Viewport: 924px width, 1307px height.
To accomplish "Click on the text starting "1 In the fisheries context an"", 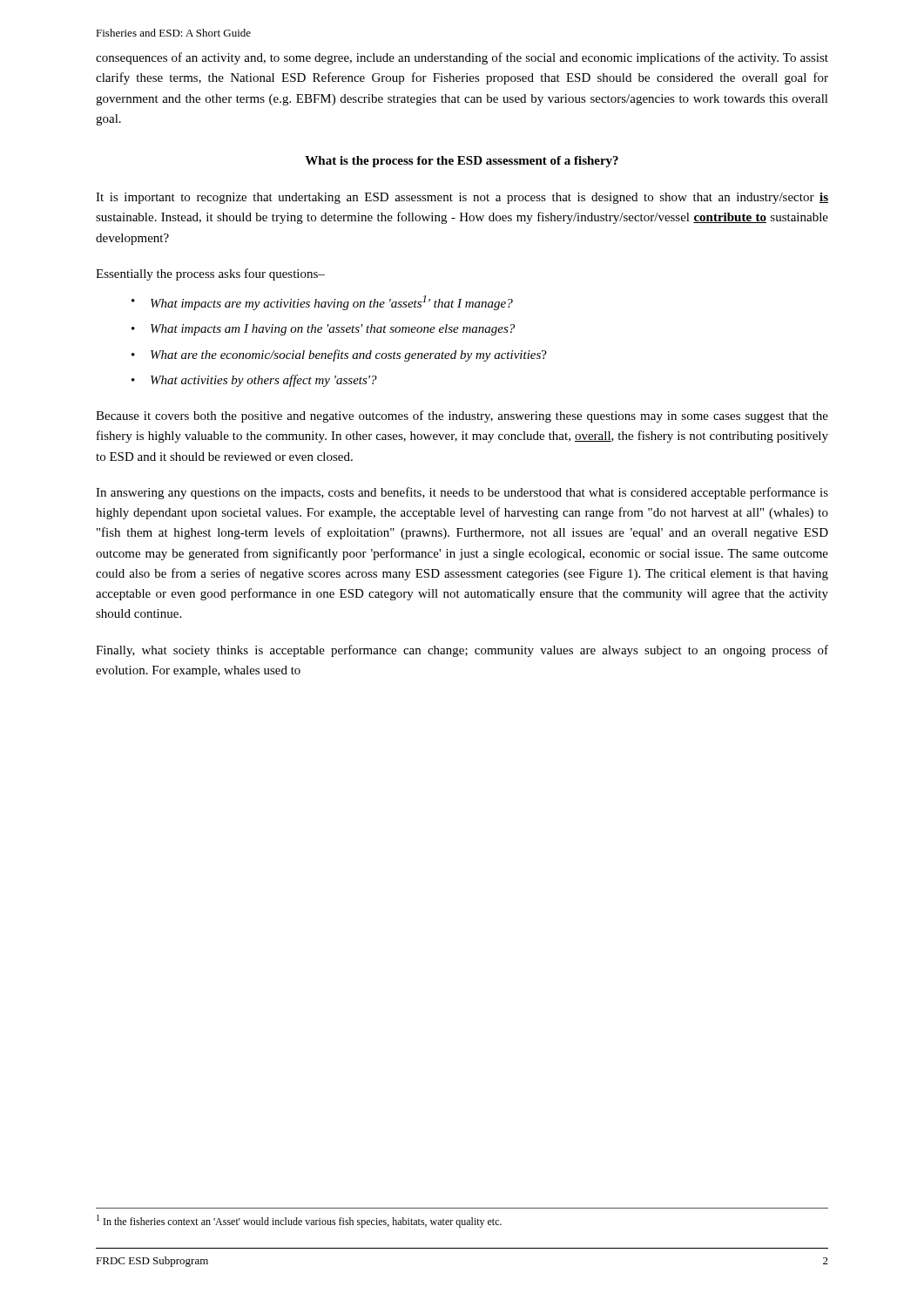I will click(462, 1221).
